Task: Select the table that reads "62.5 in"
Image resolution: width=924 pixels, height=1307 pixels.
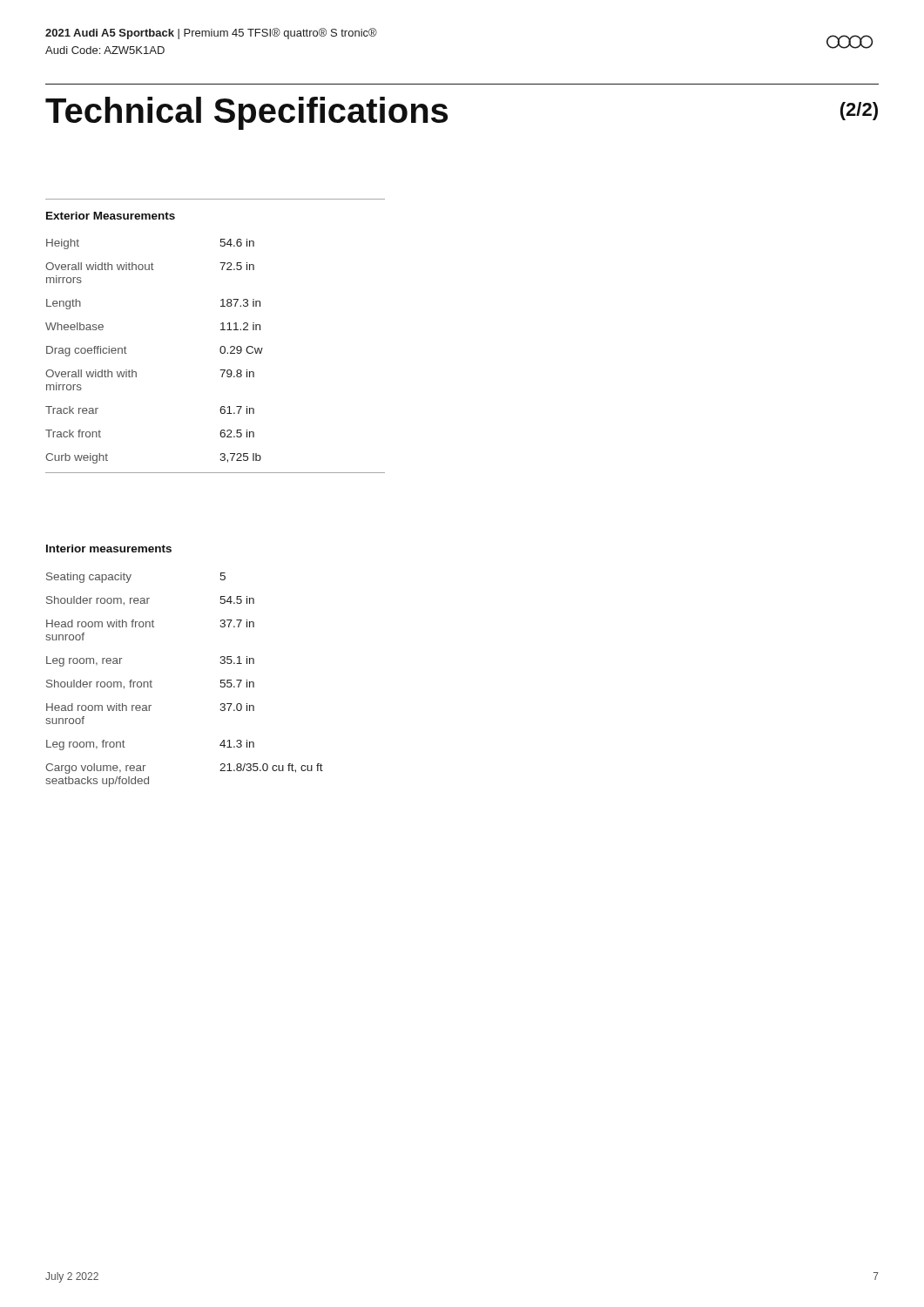Action: click(x=215, y=352)
